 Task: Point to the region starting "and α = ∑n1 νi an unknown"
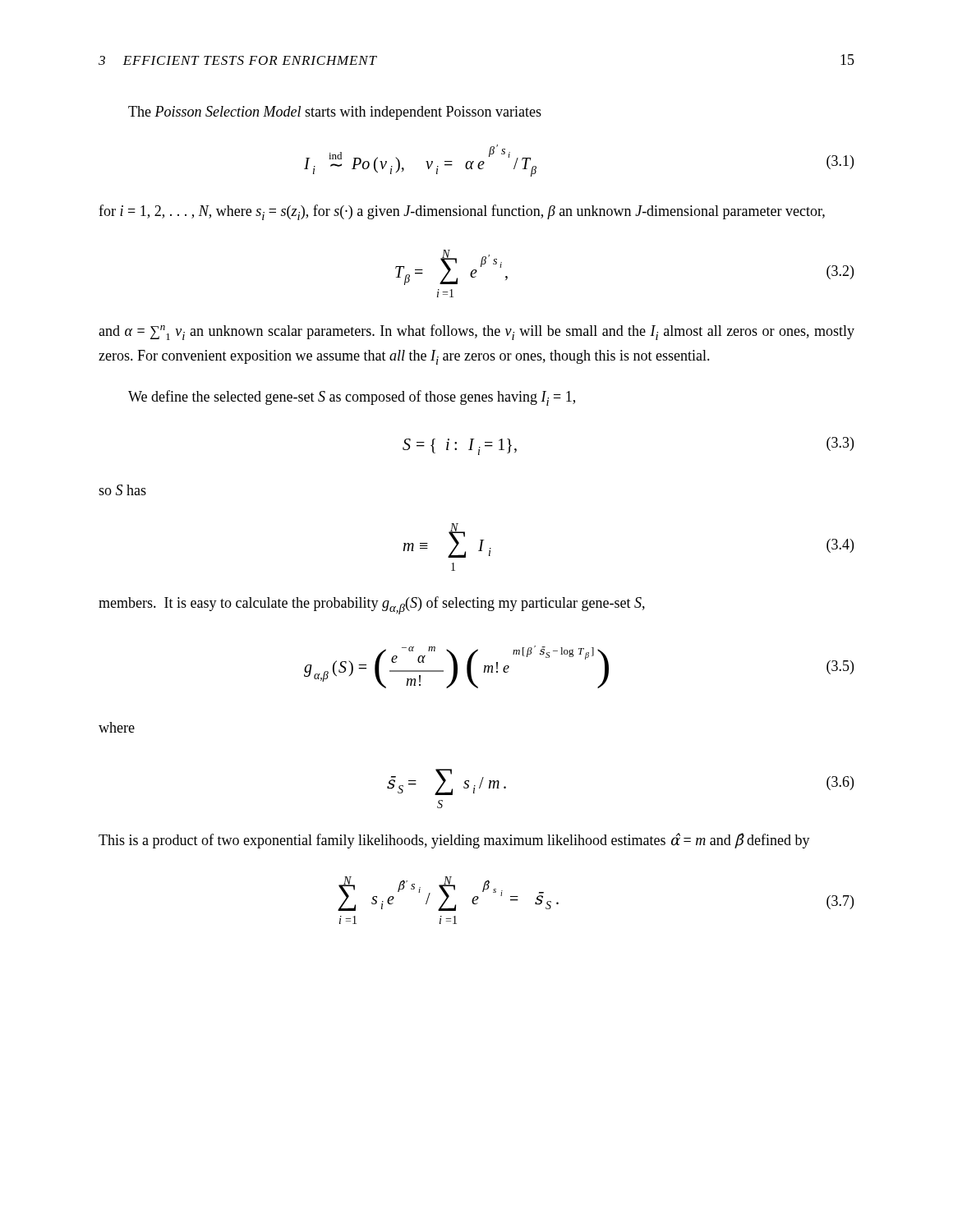click(476, 344)
